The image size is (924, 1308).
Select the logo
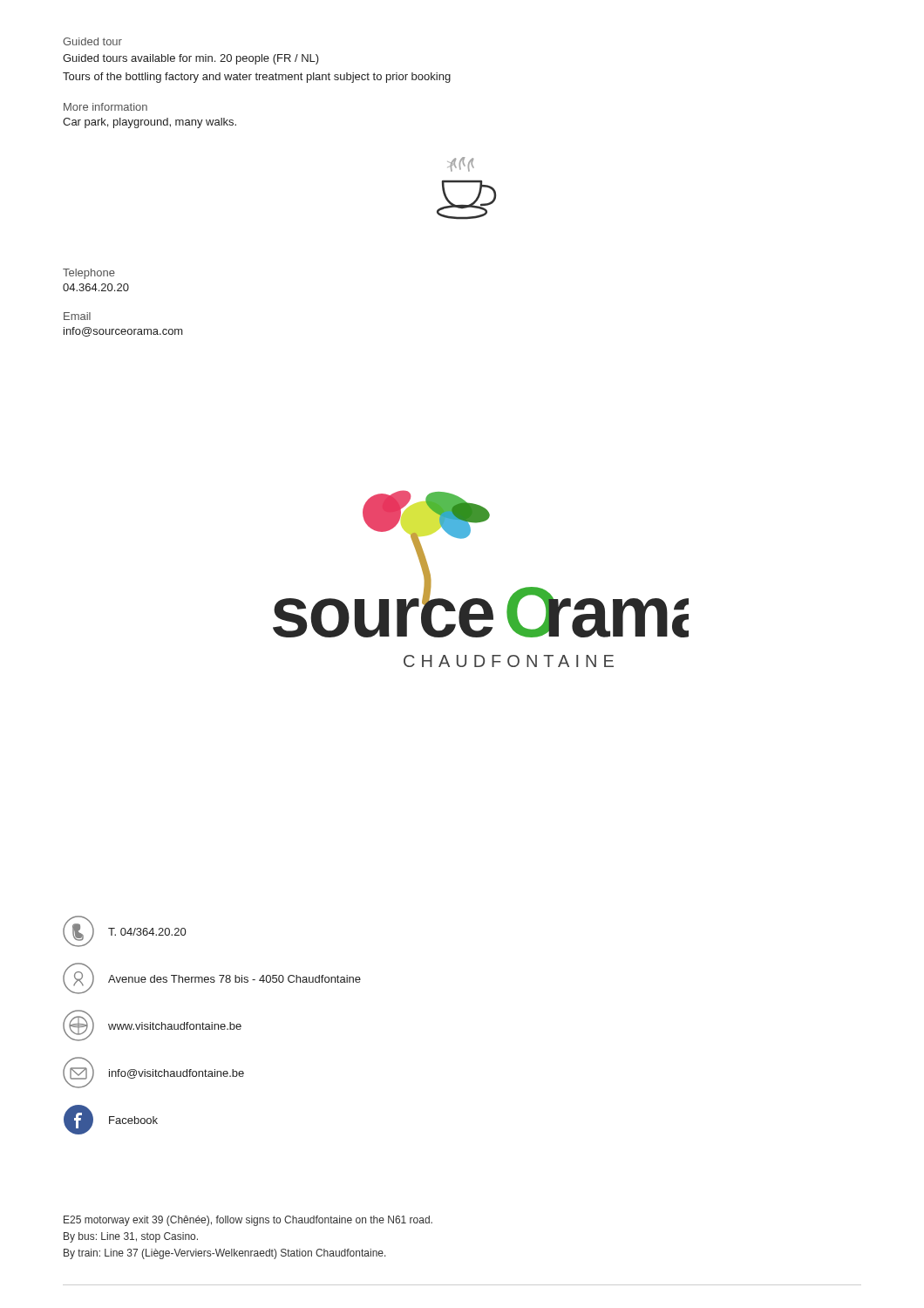[x=462, y=590]
